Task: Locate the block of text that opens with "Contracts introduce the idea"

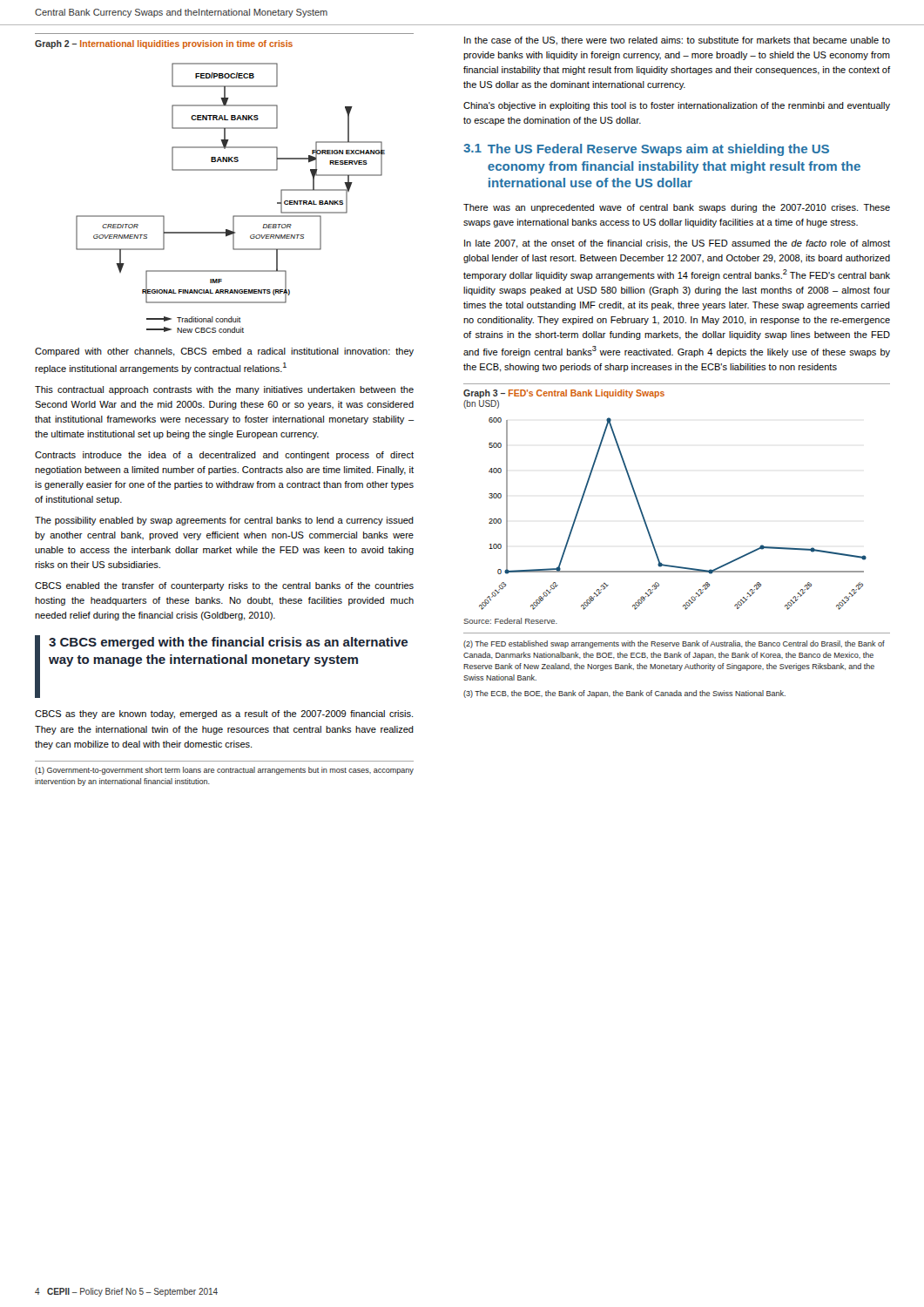Action: [224, 477]
